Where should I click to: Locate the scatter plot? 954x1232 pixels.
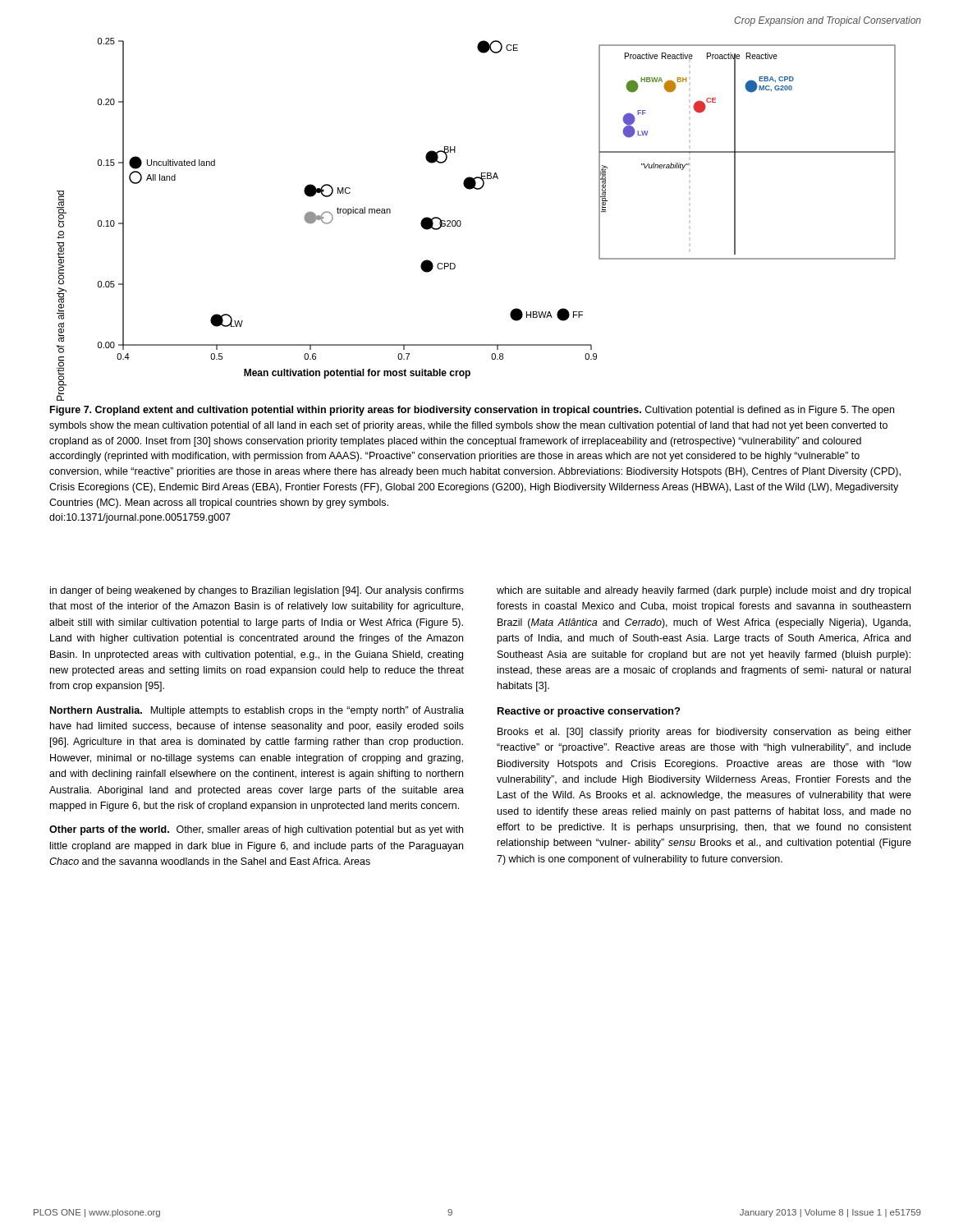(480, 211)
